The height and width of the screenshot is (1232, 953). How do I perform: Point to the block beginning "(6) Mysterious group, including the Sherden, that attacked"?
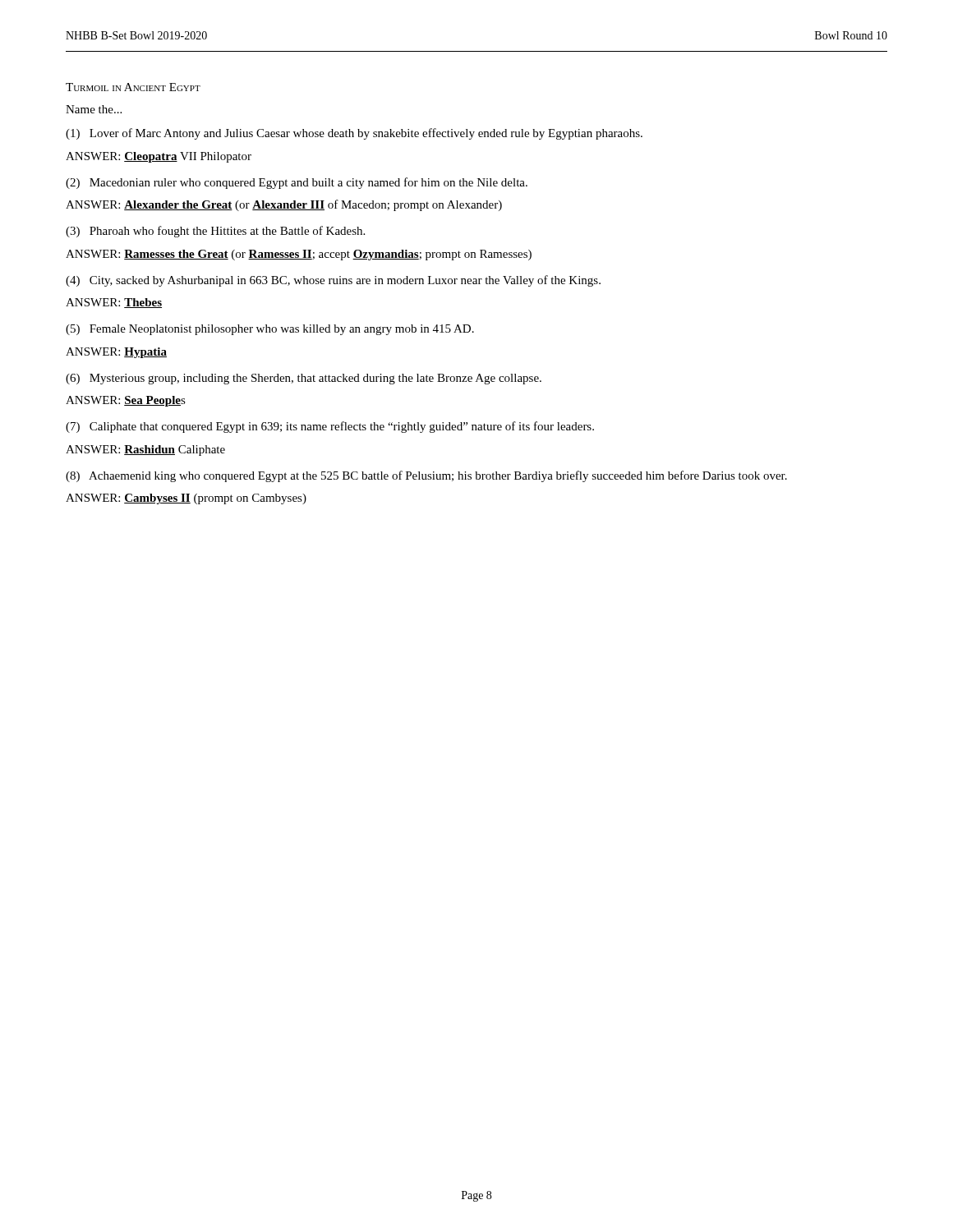[x=304, y=377]
